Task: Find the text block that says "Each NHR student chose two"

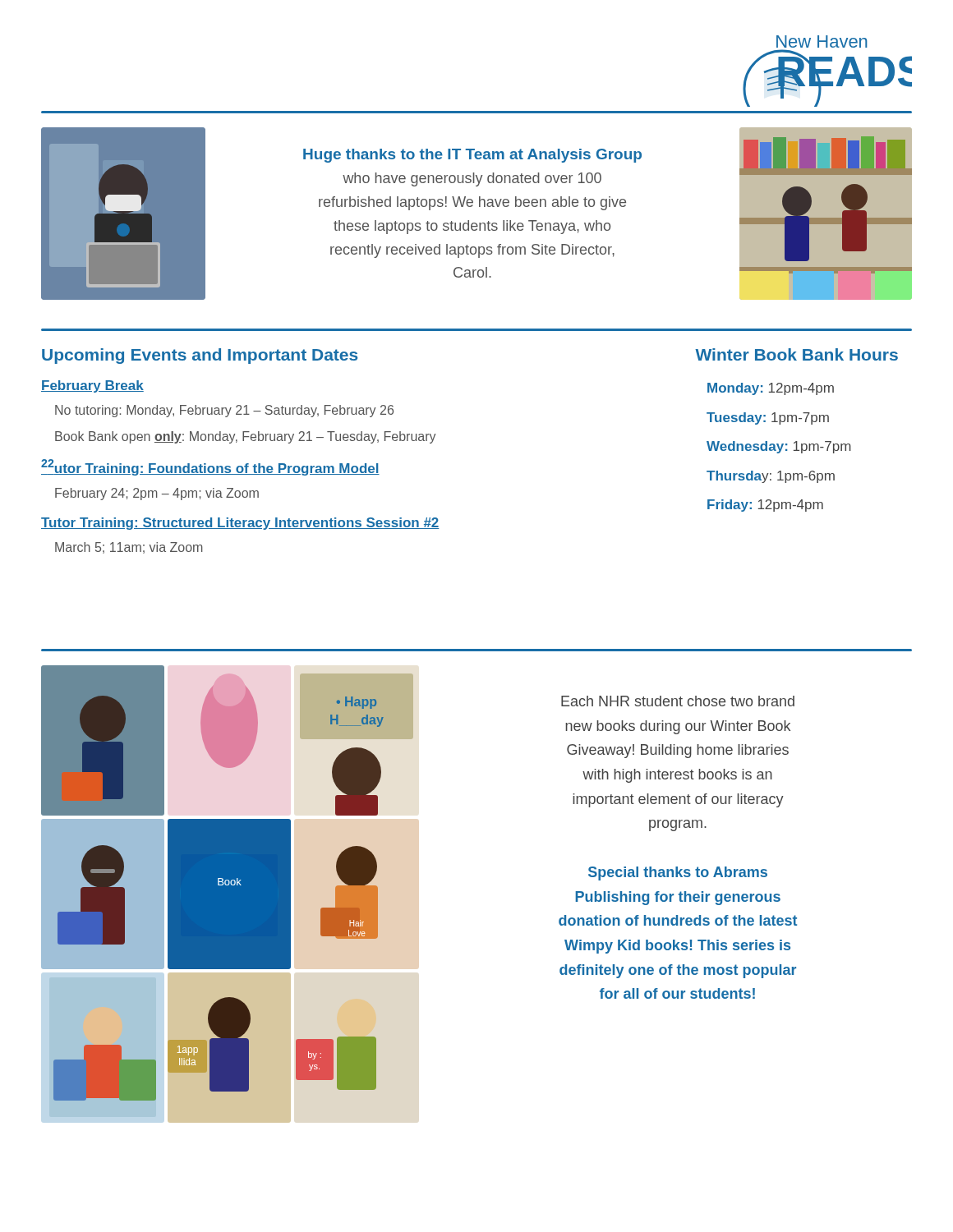Action: pyautogui.click(x=678, y=701)
